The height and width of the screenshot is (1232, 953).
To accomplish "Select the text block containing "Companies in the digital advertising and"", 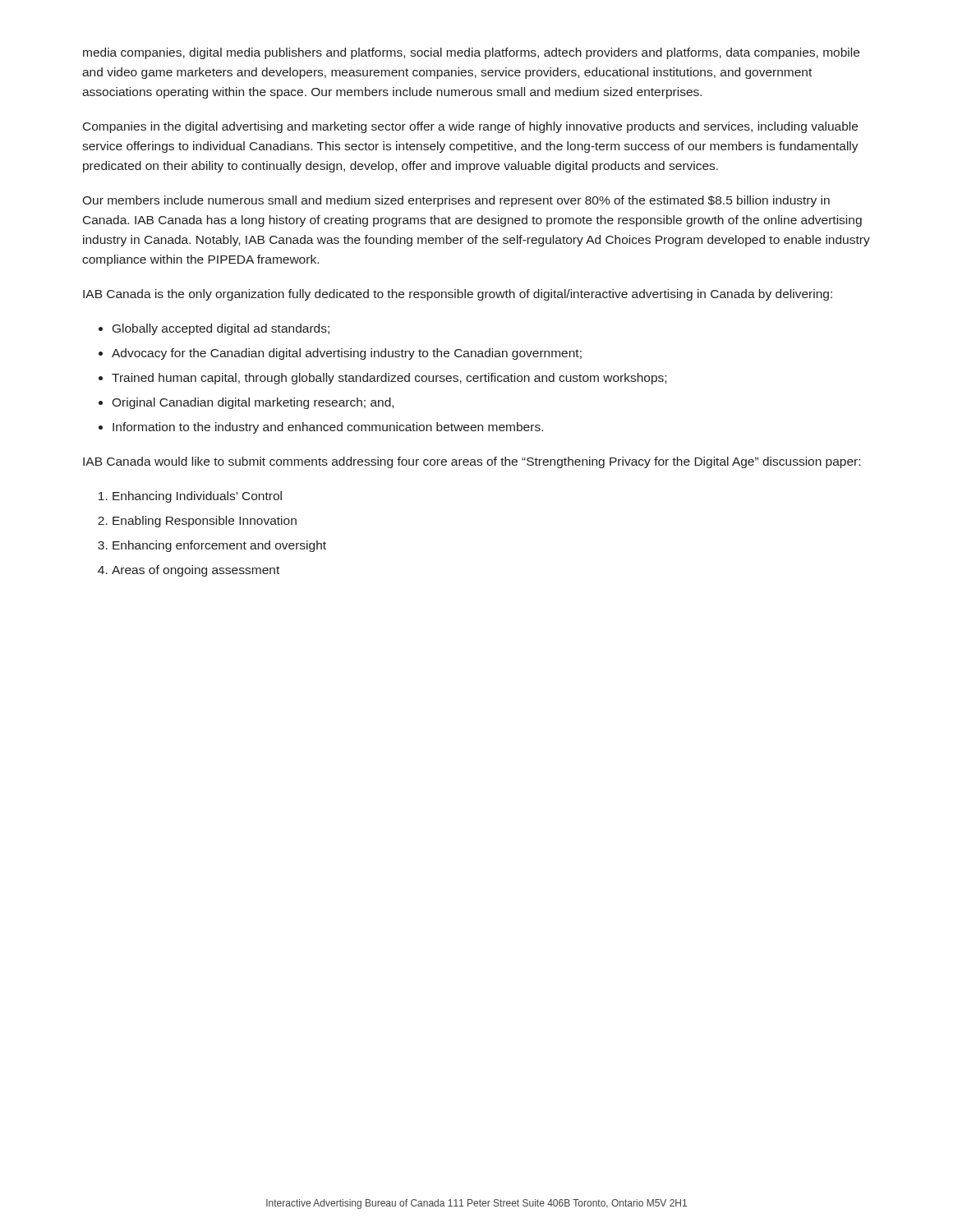I will point(476,146).
